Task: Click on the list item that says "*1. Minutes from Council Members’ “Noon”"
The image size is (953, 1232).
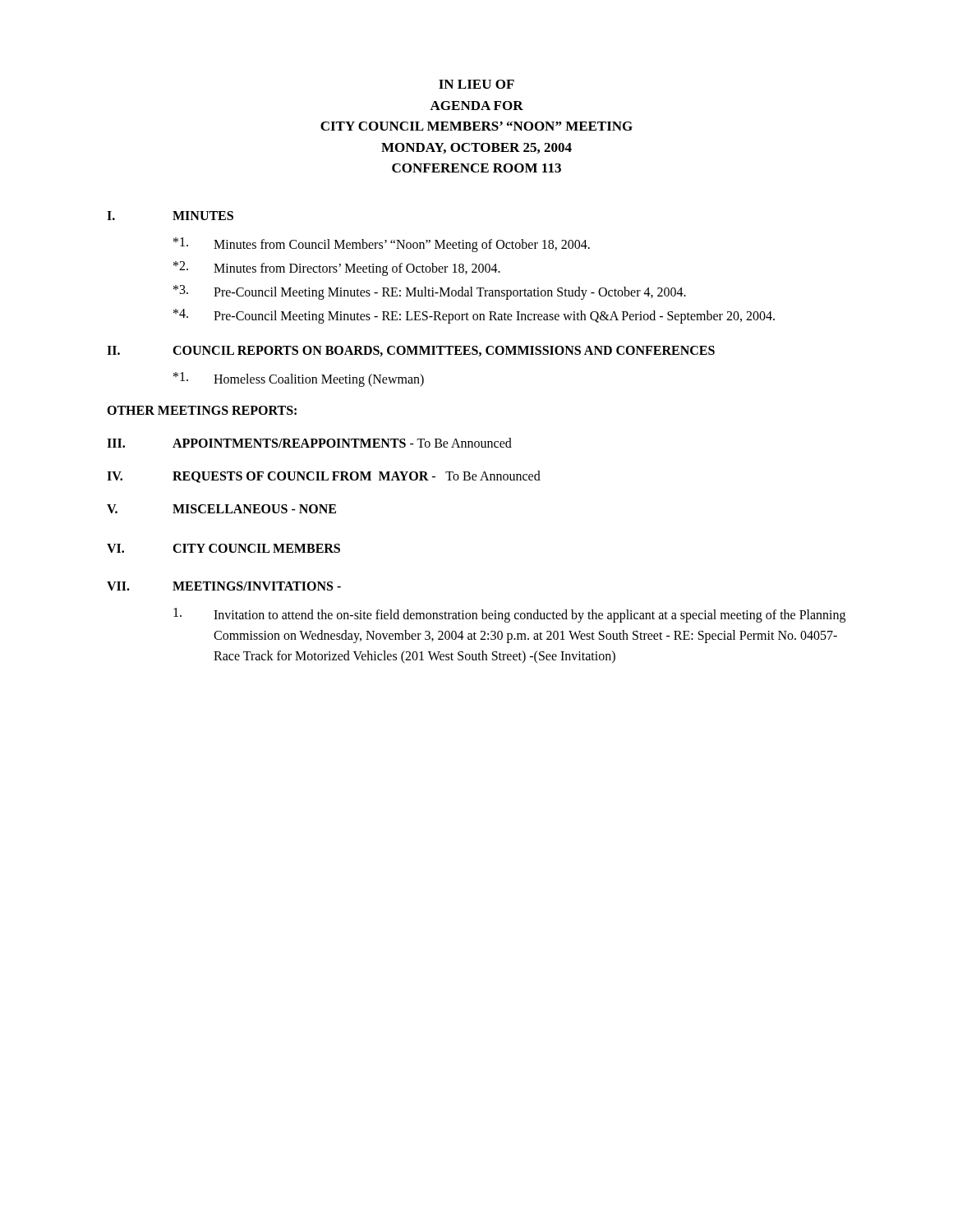Action: [x=509, y=244]
